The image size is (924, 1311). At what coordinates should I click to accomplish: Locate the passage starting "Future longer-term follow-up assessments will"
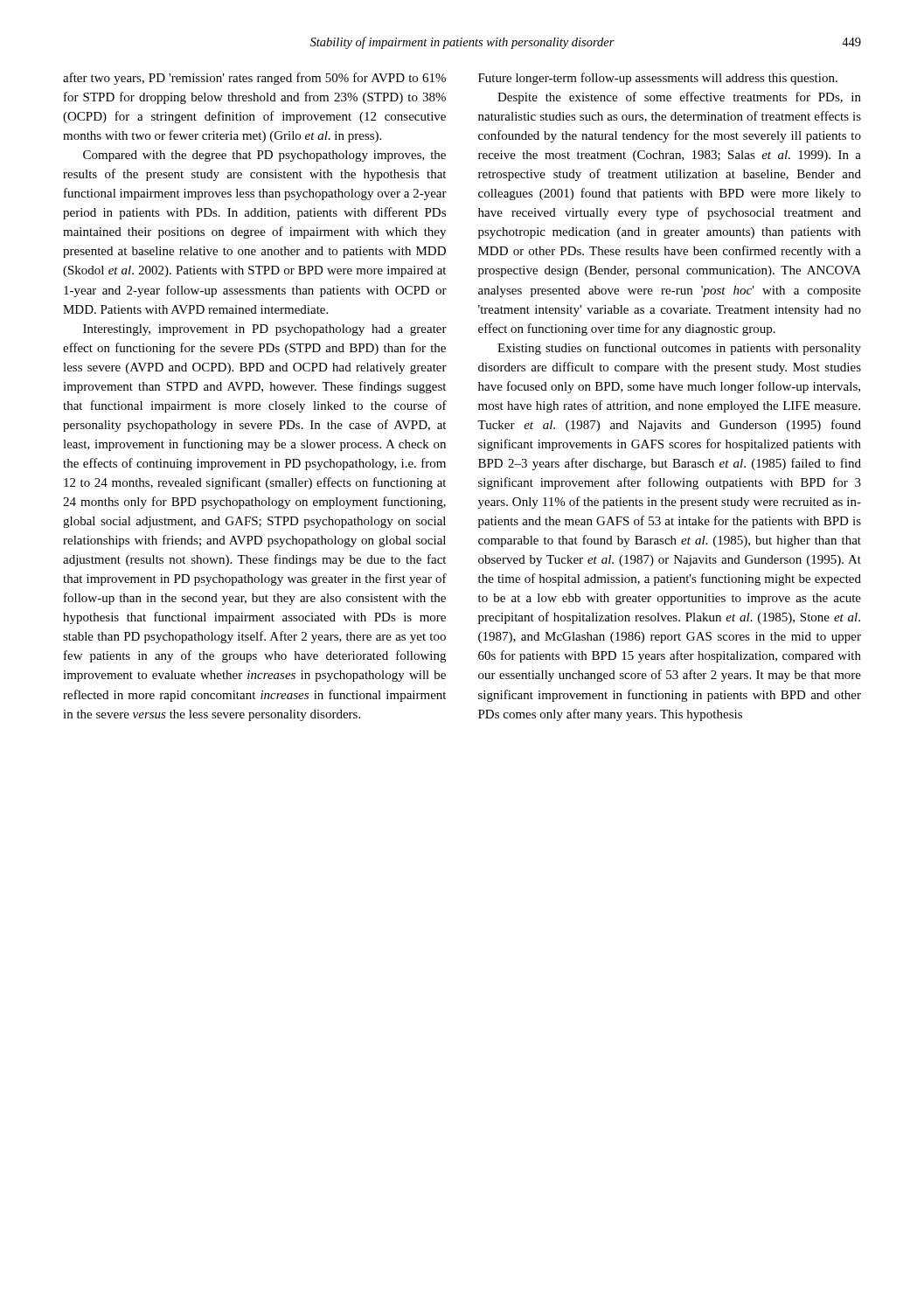(x=669, y=396)
